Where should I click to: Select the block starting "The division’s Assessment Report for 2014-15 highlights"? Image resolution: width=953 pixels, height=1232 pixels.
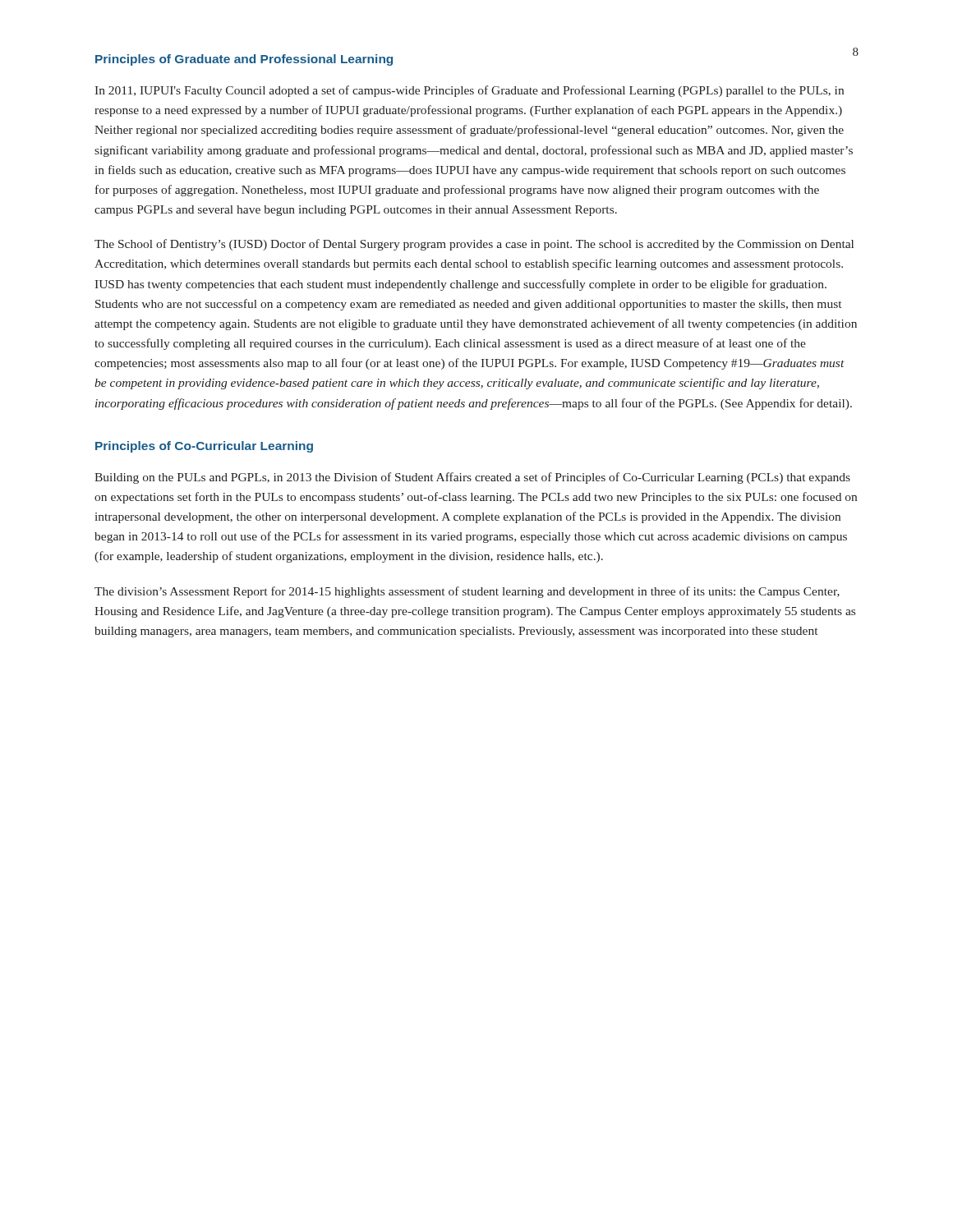[475, 611]
